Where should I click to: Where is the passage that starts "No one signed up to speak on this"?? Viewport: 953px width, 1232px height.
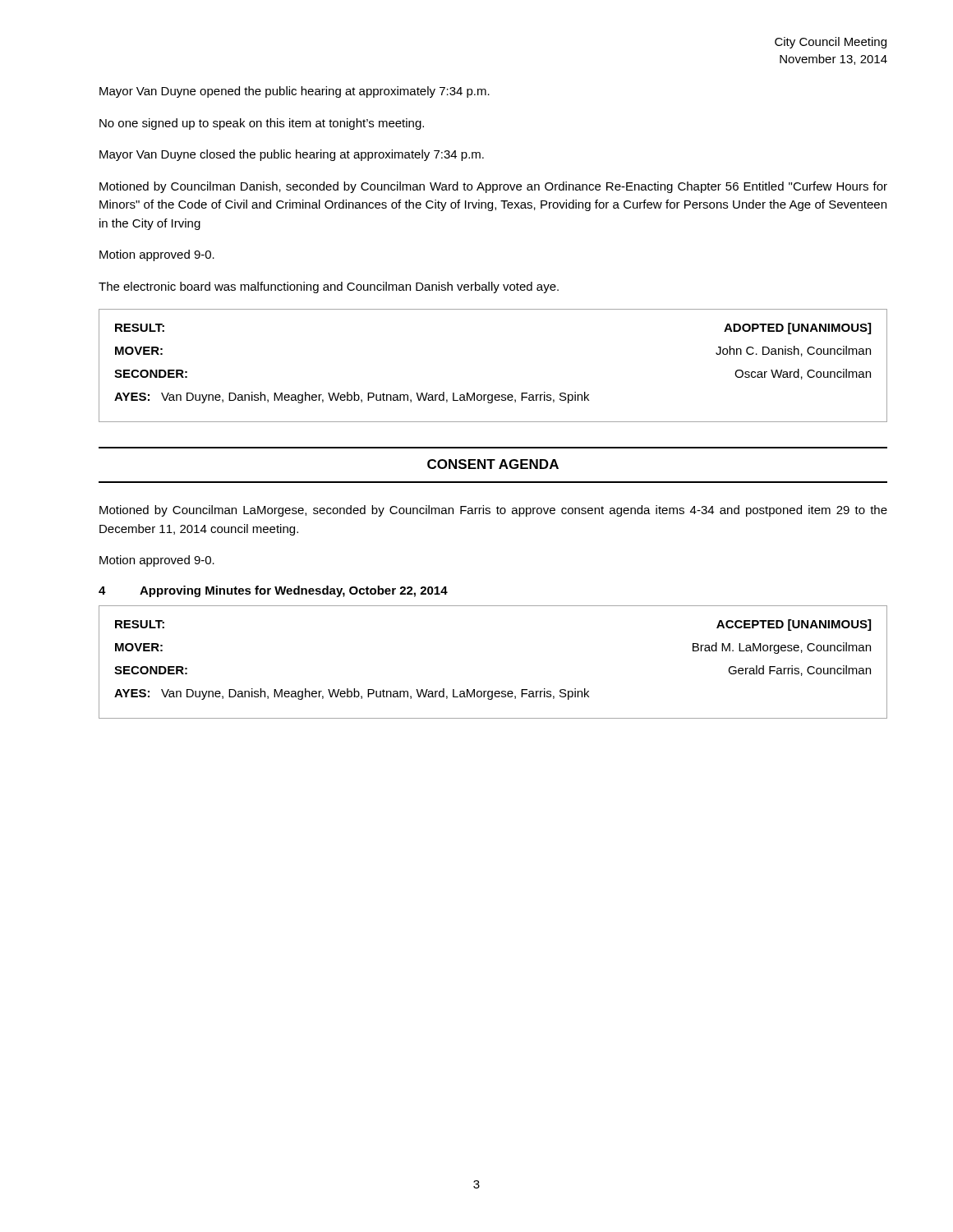click(262, 122)
